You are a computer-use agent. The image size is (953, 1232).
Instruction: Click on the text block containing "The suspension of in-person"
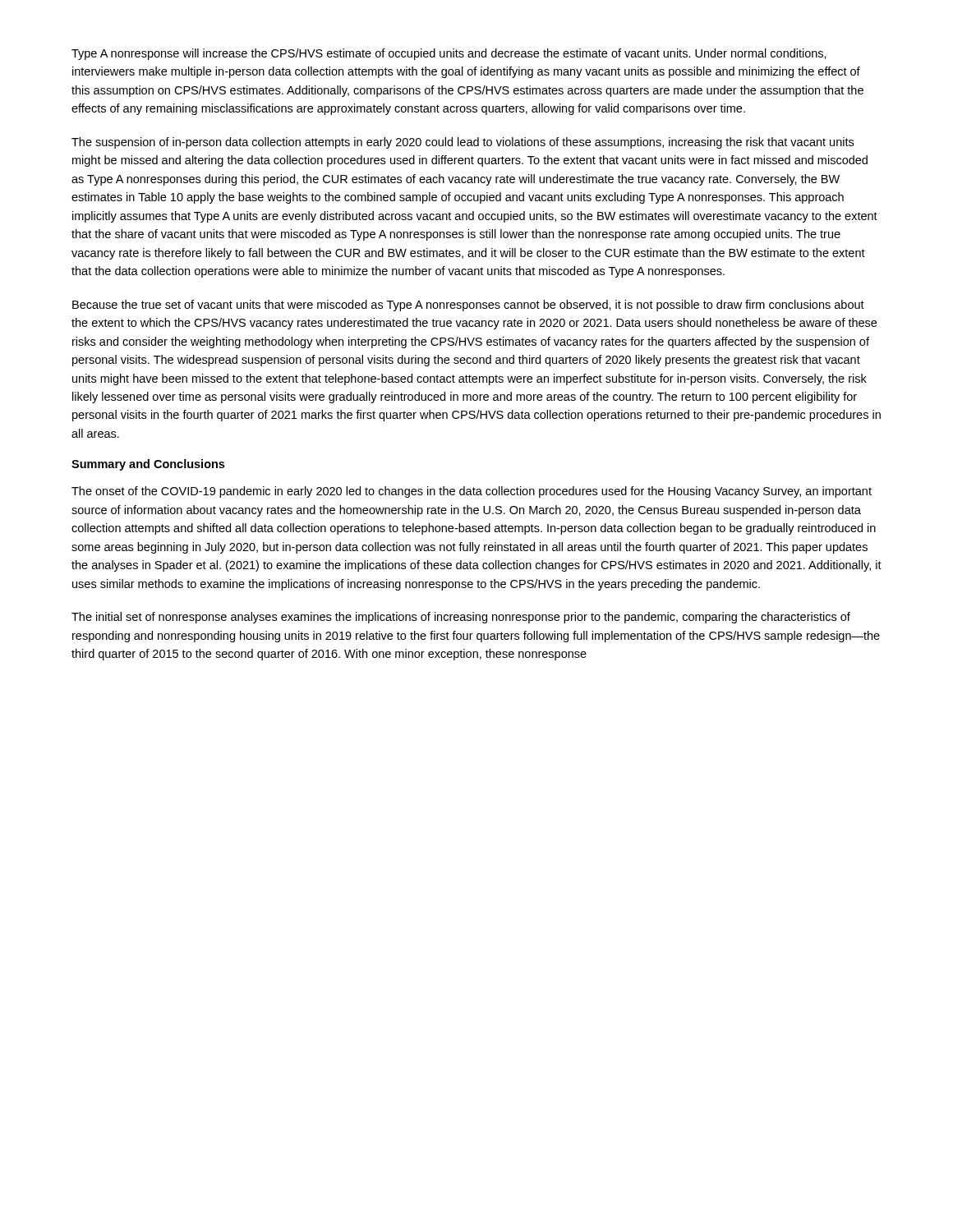coord(474,207)
